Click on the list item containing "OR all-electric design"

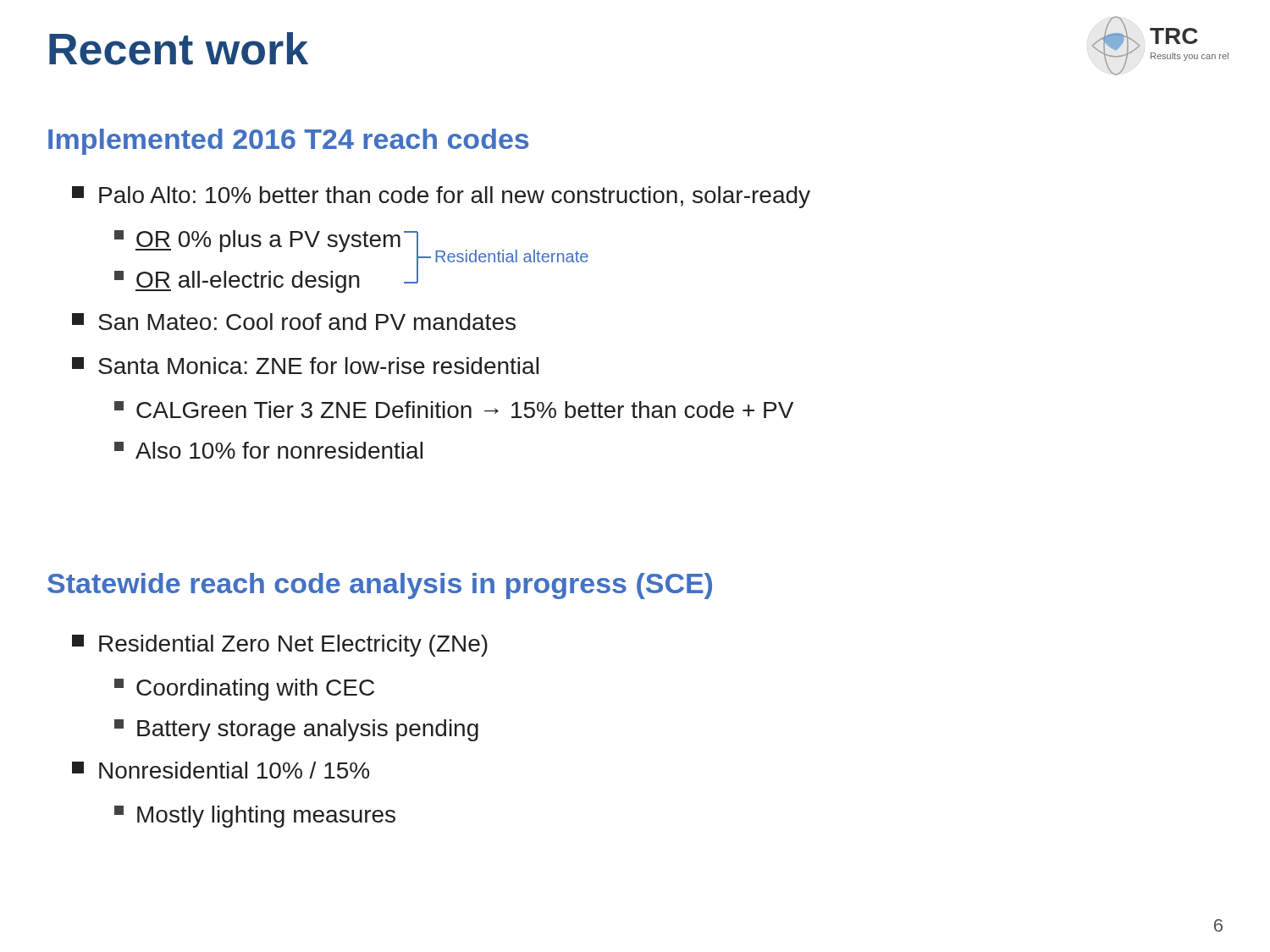click(266, 278)
